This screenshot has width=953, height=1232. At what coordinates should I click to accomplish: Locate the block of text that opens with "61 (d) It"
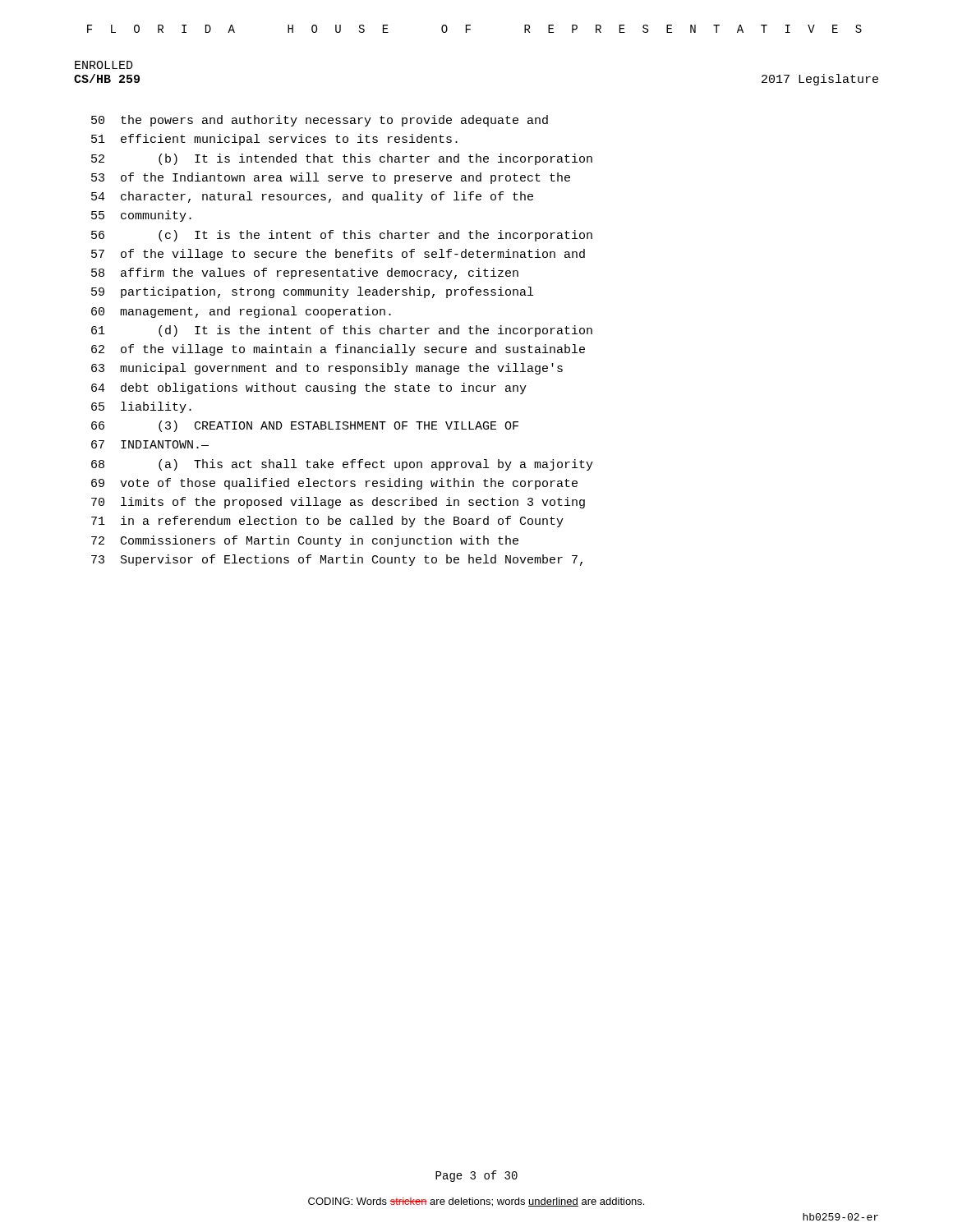click(x=334, y=331)
